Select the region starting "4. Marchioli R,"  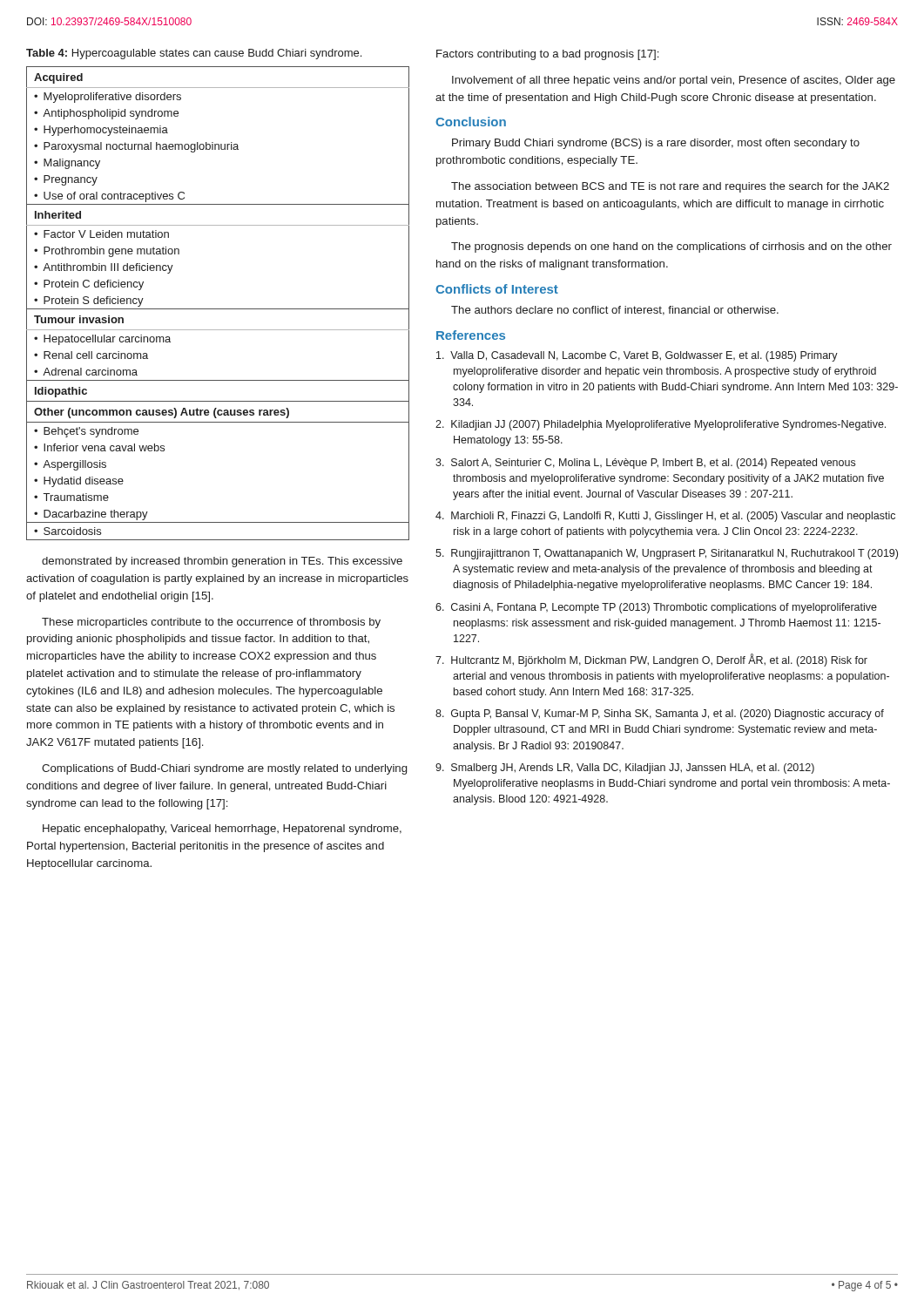[x=666, y=524]
